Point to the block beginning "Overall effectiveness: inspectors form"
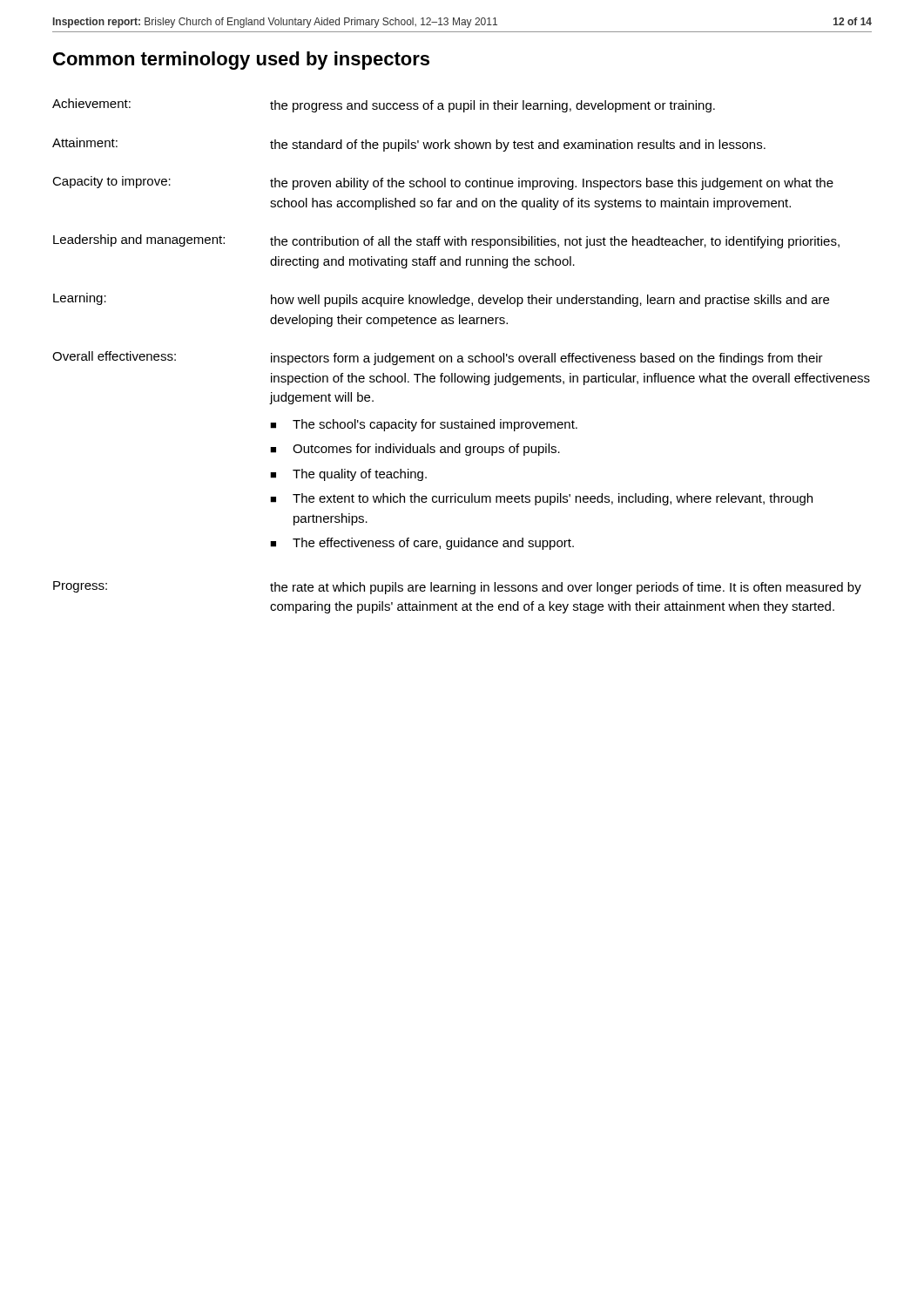 pyautogui.click(x=462, y=453)
